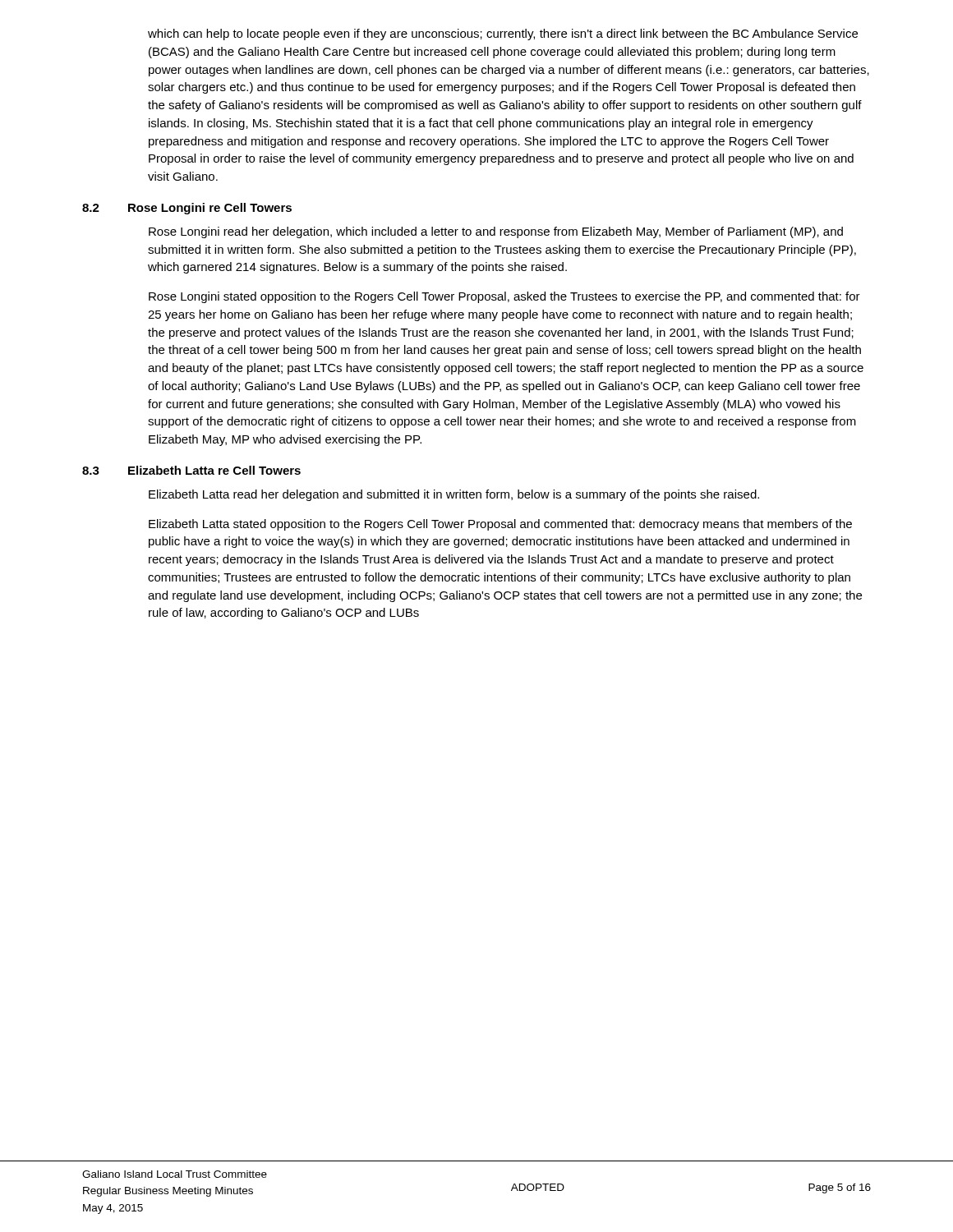The image size is (953, 1232).
Task: Point to the block beginning "which can help to locate"
Action: 509,105
